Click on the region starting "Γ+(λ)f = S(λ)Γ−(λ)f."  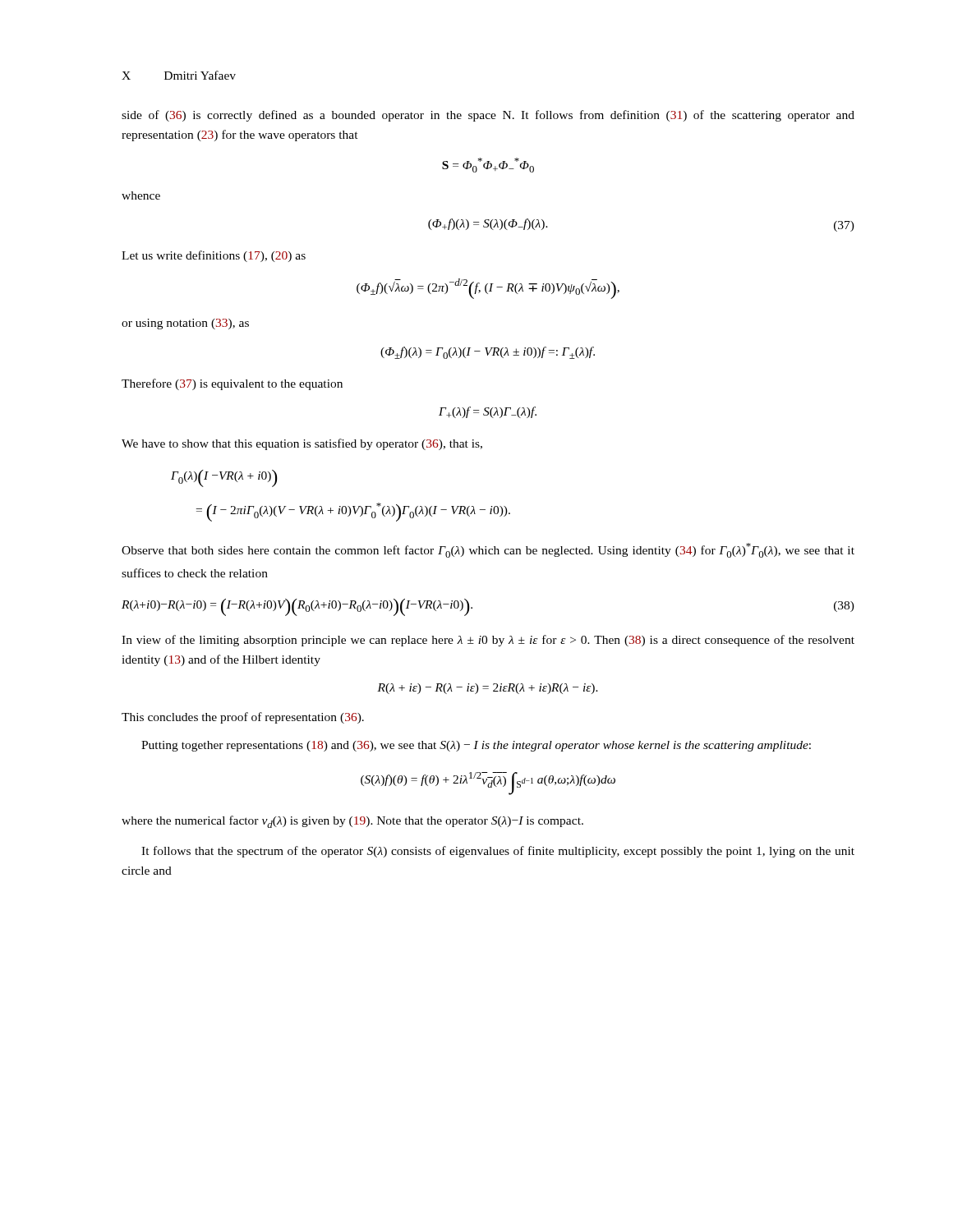tap(488, 412)
